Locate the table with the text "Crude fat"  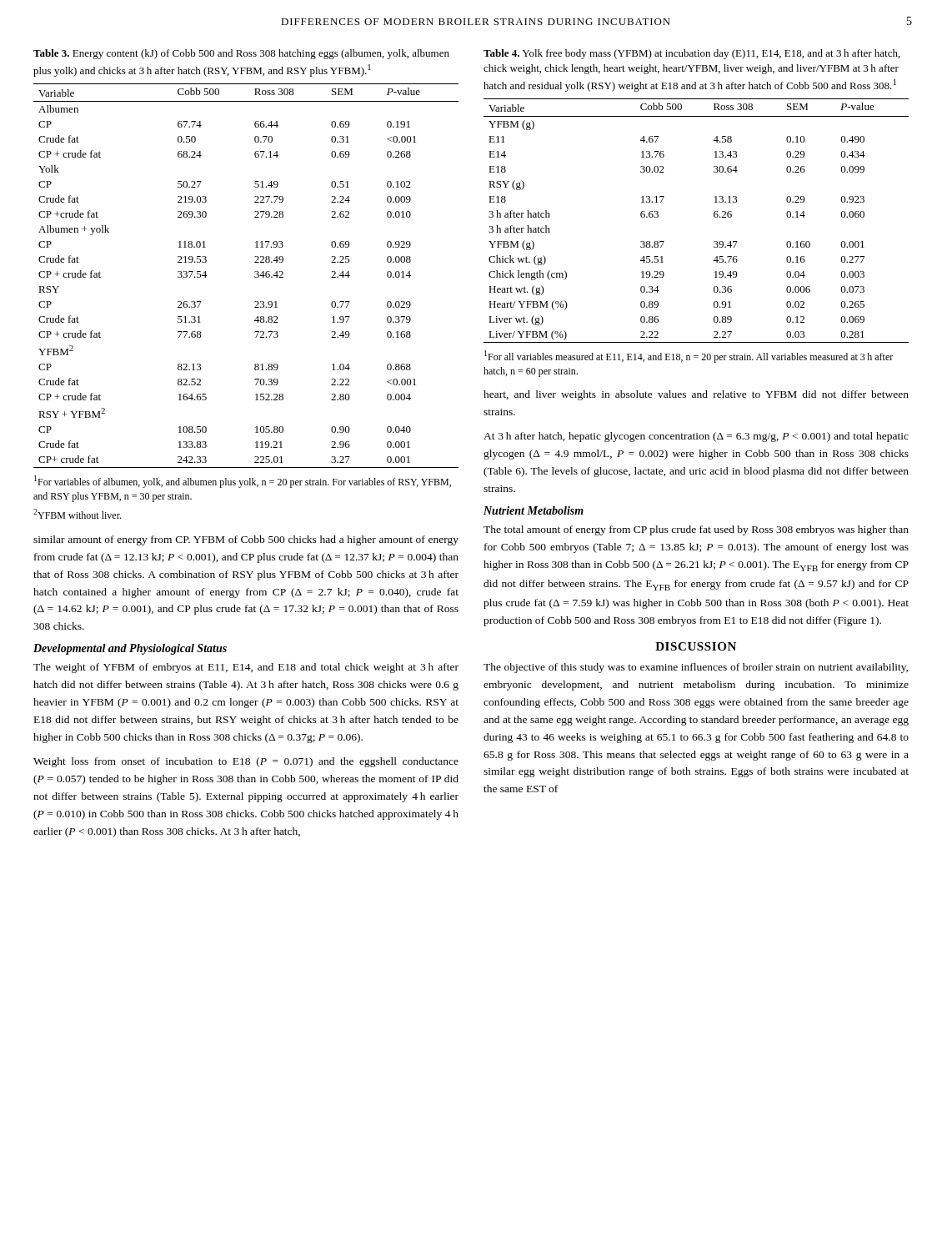[x=246, y=276]
